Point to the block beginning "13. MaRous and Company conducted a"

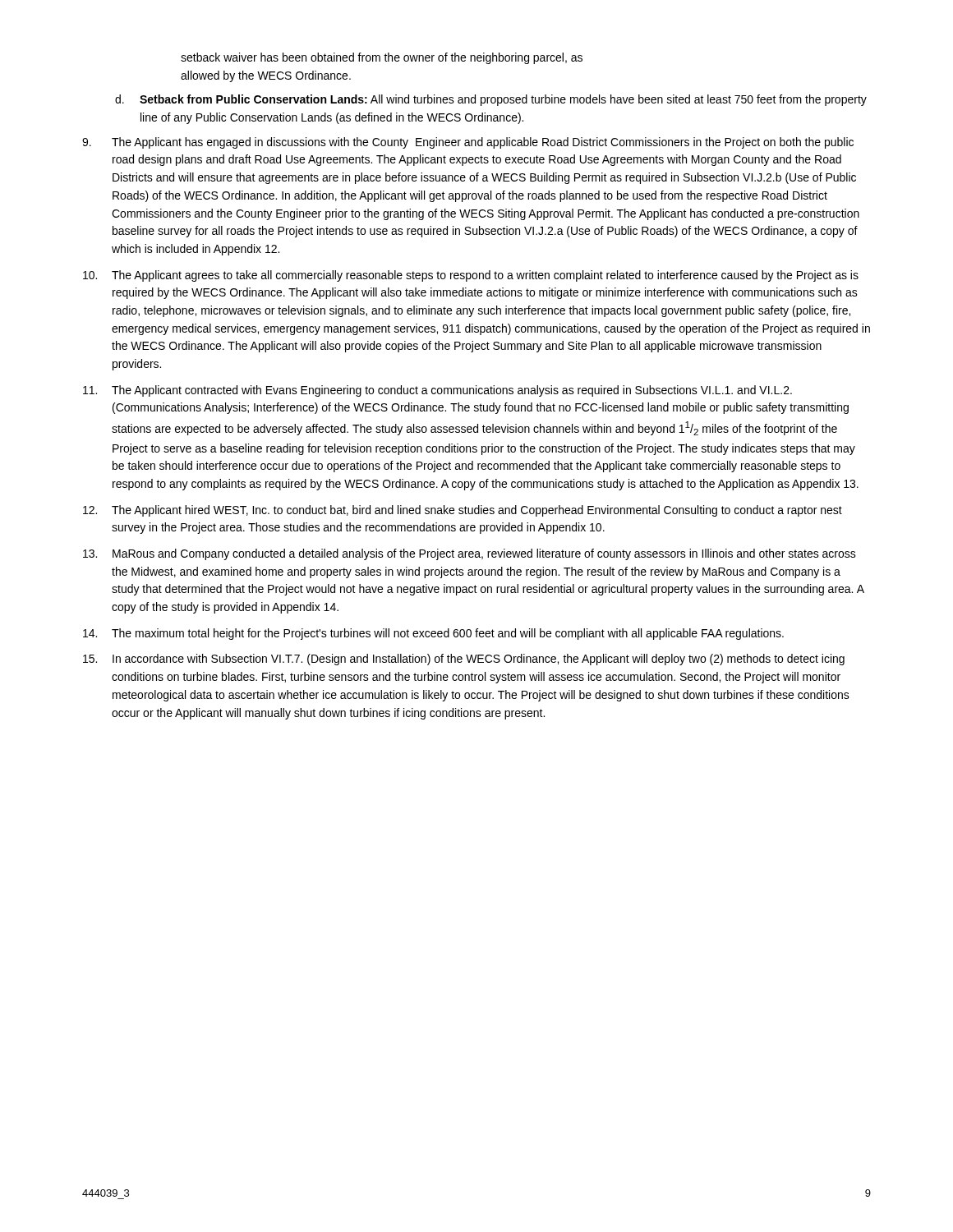pyautogui.click(x=476, y=581)
